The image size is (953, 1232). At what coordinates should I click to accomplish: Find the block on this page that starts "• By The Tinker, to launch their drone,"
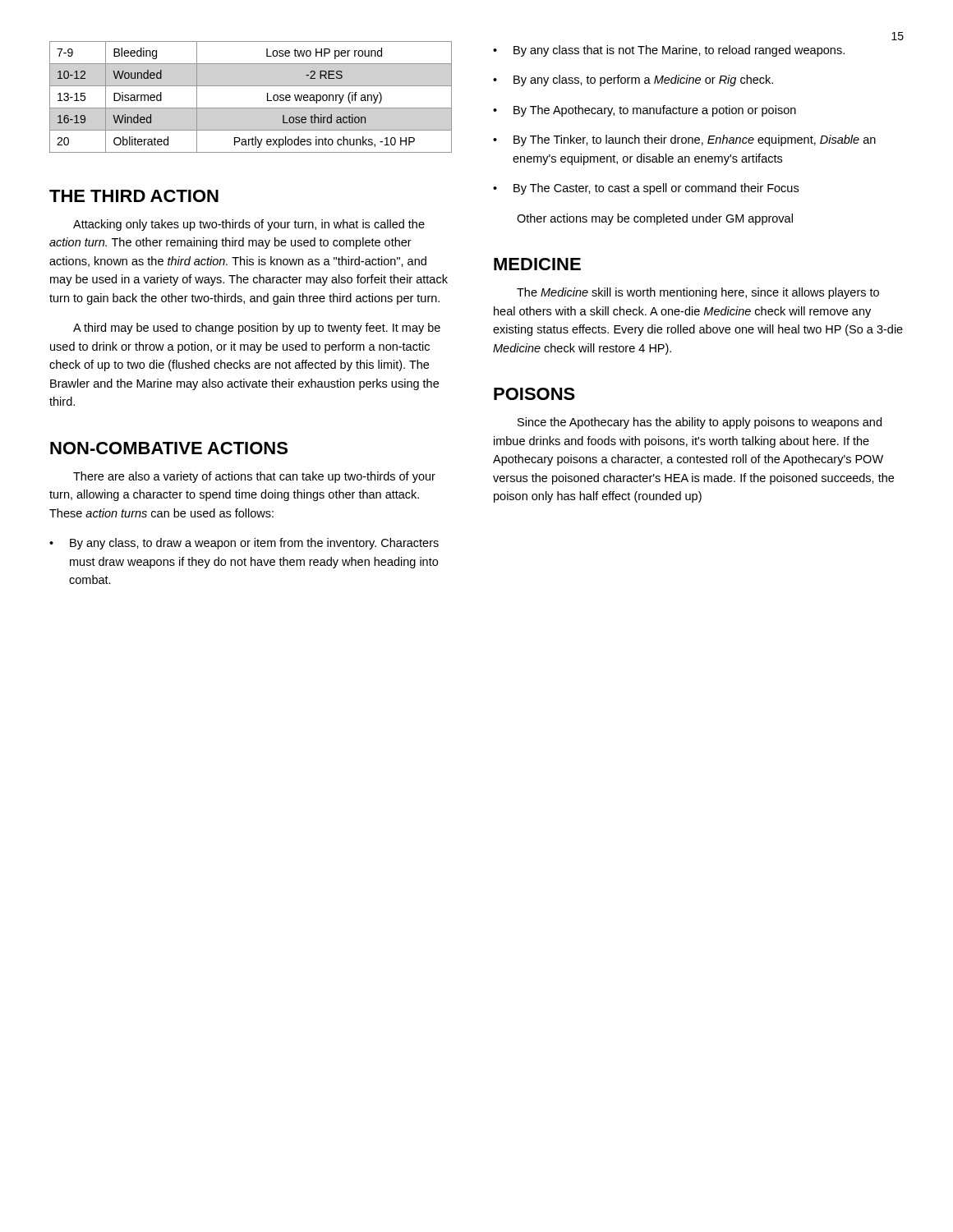pos(698,149)
